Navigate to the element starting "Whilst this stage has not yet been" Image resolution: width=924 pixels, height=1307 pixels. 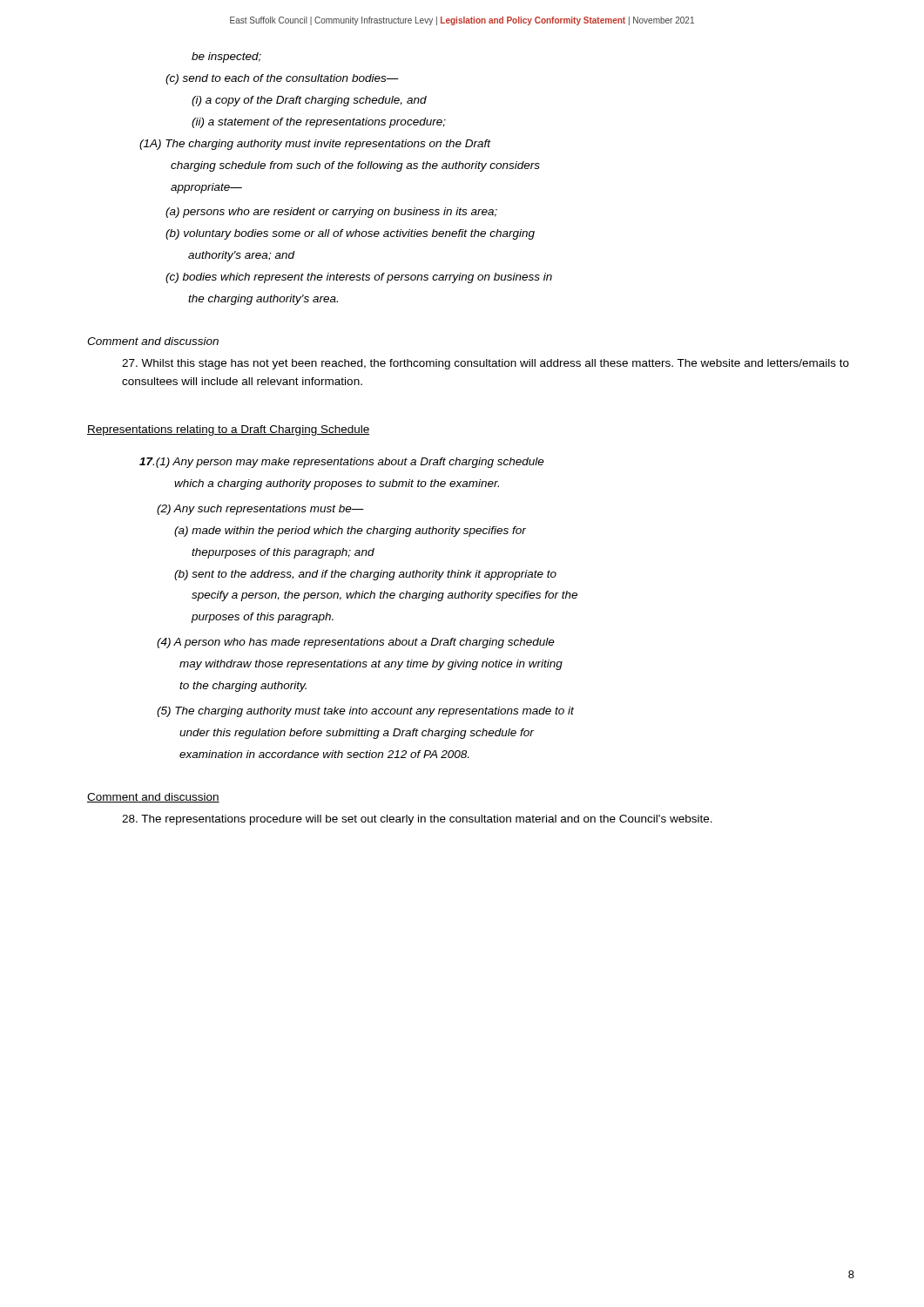[486, 372]
